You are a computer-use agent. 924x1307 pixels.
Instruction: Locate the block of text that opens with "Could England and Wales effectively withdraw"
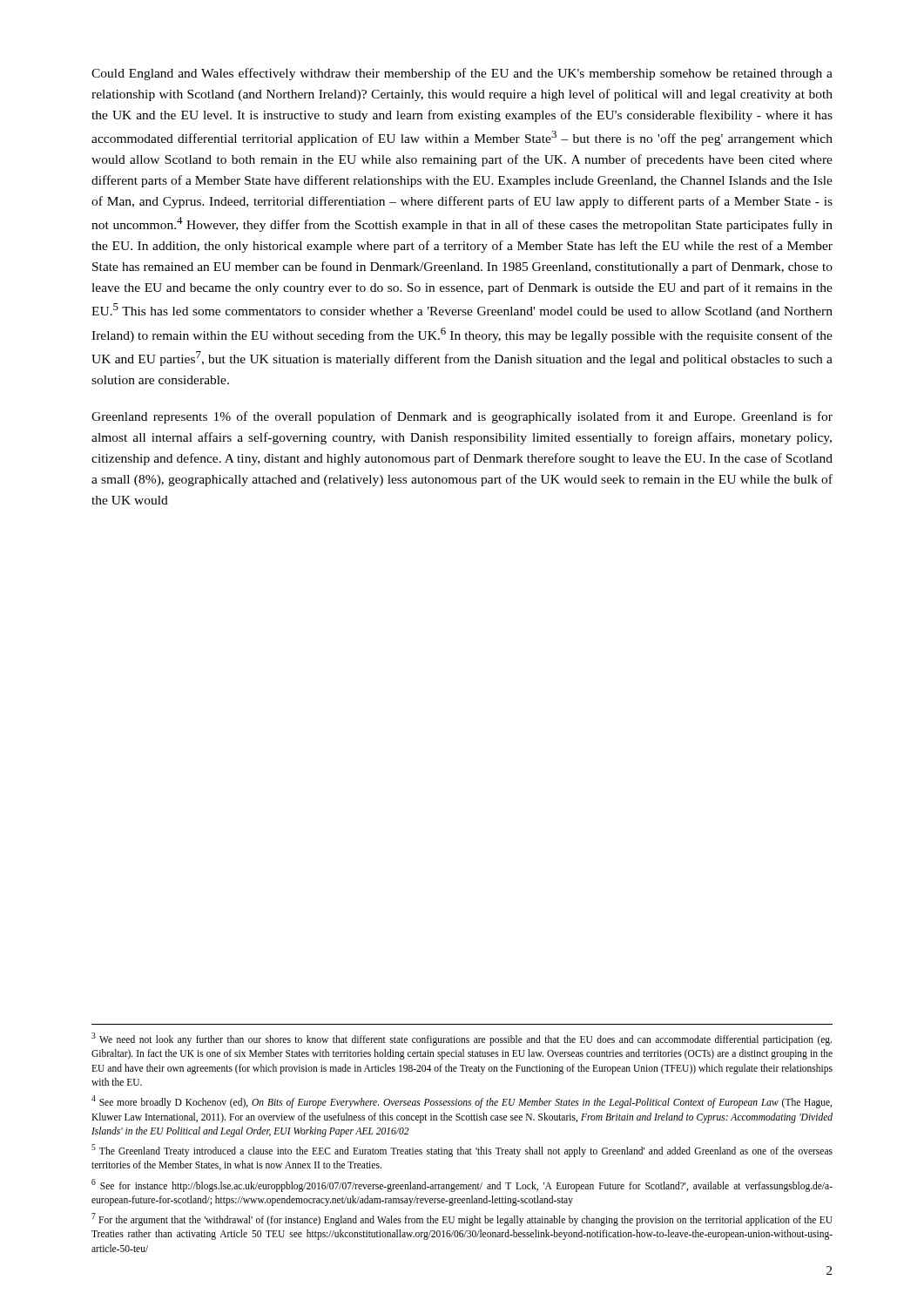point(462,226)
